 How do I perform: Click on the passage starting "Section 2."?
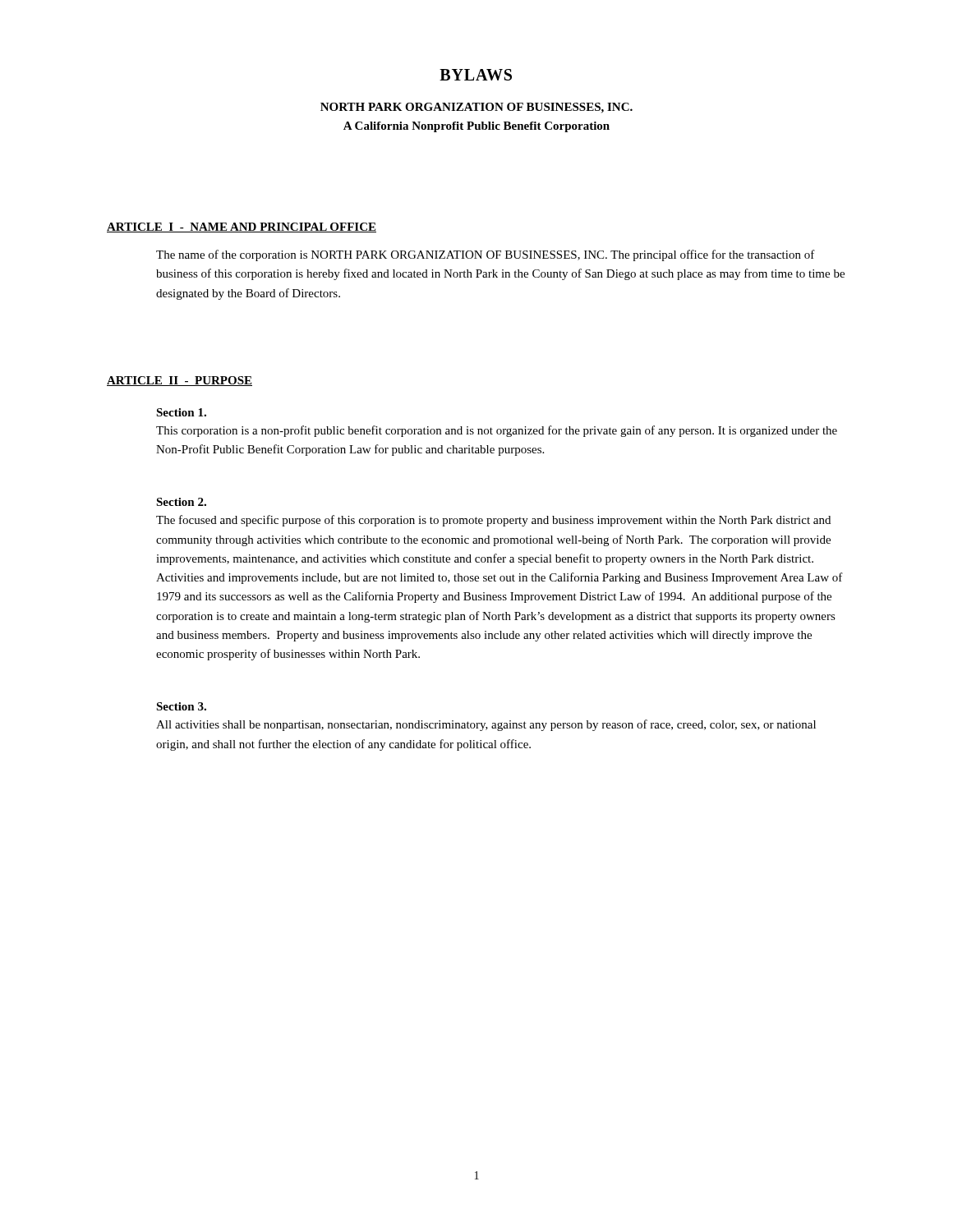pos(181,502)
